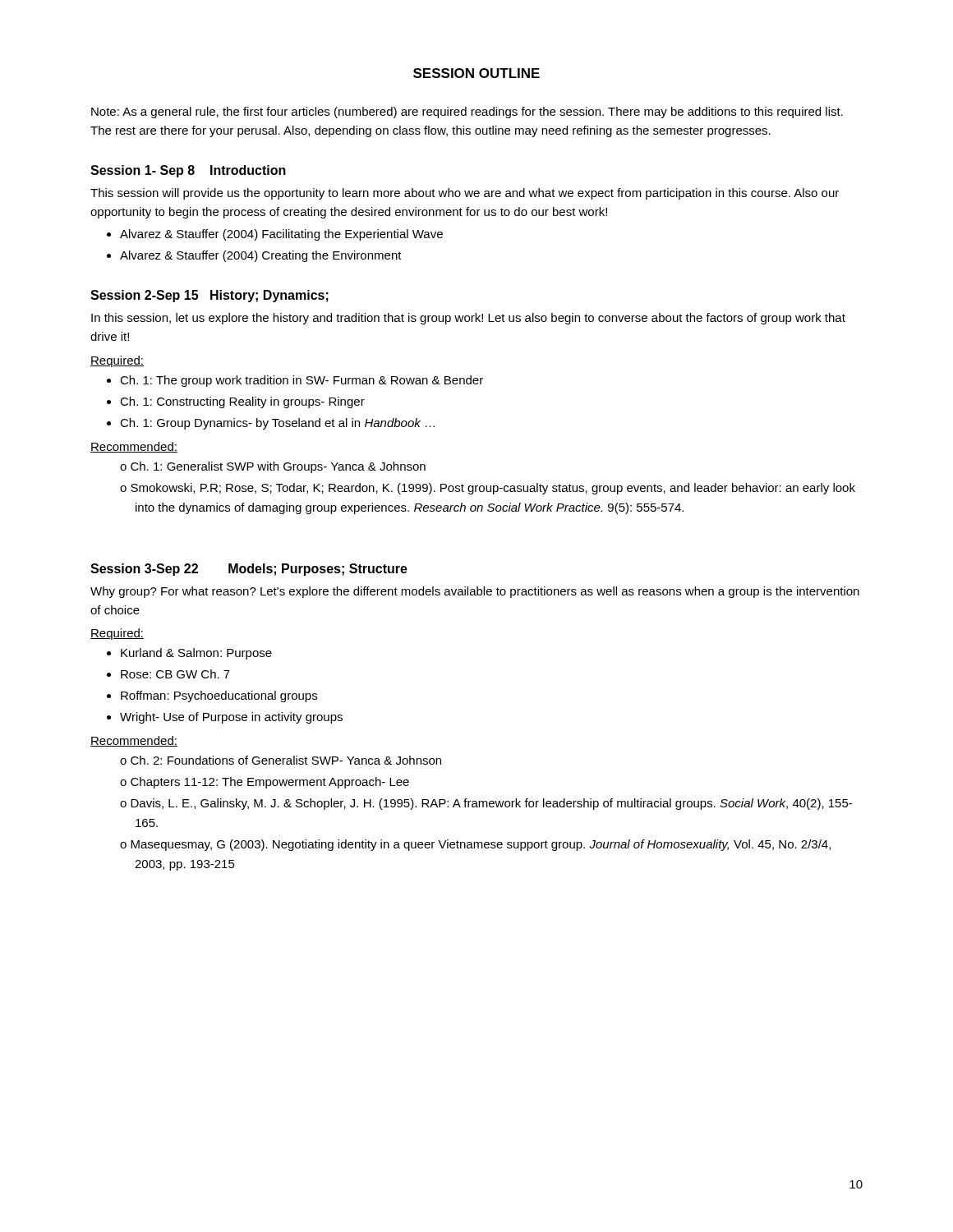Click where it says "Session 1- Sep 8 Introduction"
The width and height of the screenshot is (953, 1232).
188,170
